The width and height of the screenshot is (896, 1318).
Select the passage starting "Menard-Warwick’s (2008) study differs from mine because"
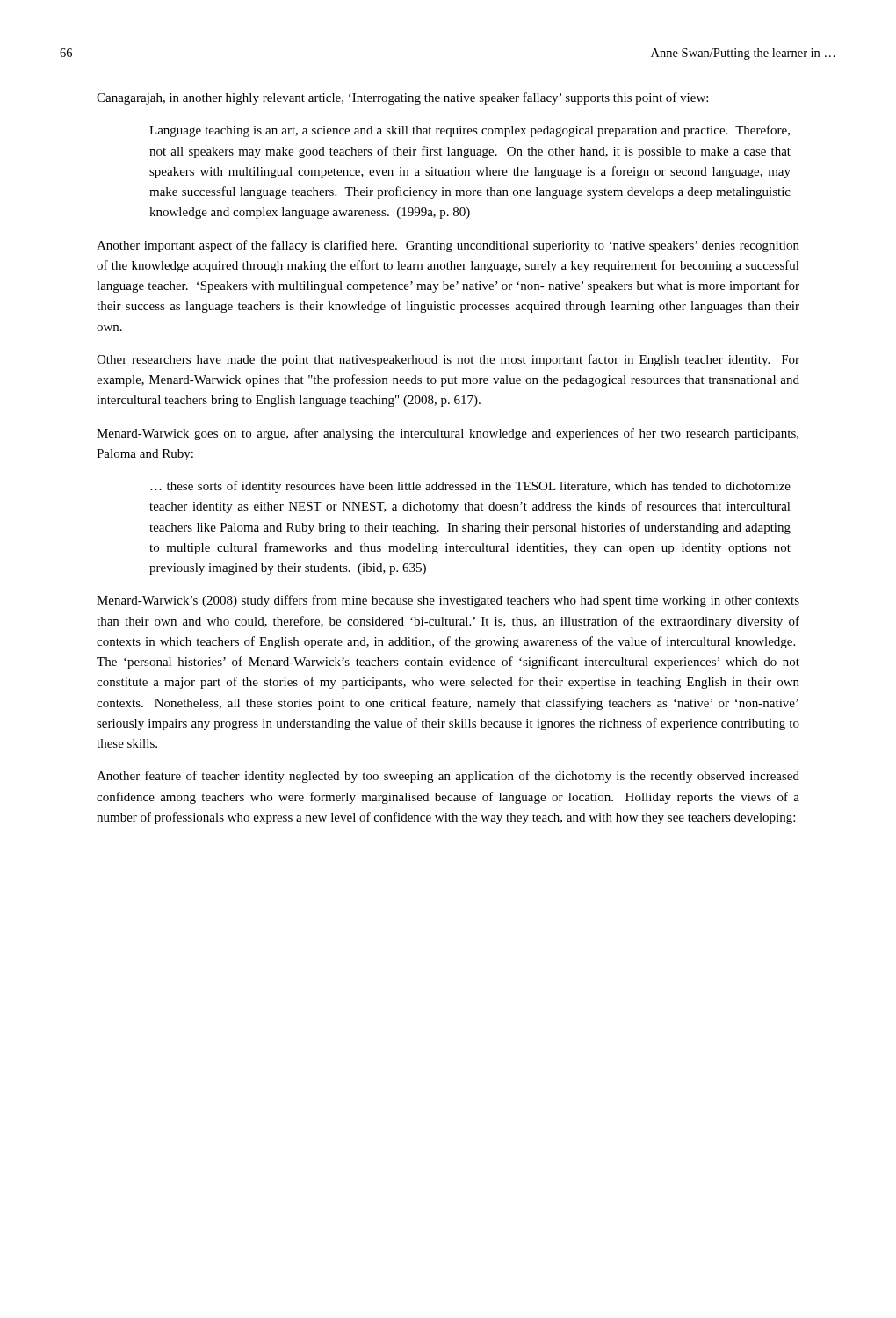click(x=448, y=672)
